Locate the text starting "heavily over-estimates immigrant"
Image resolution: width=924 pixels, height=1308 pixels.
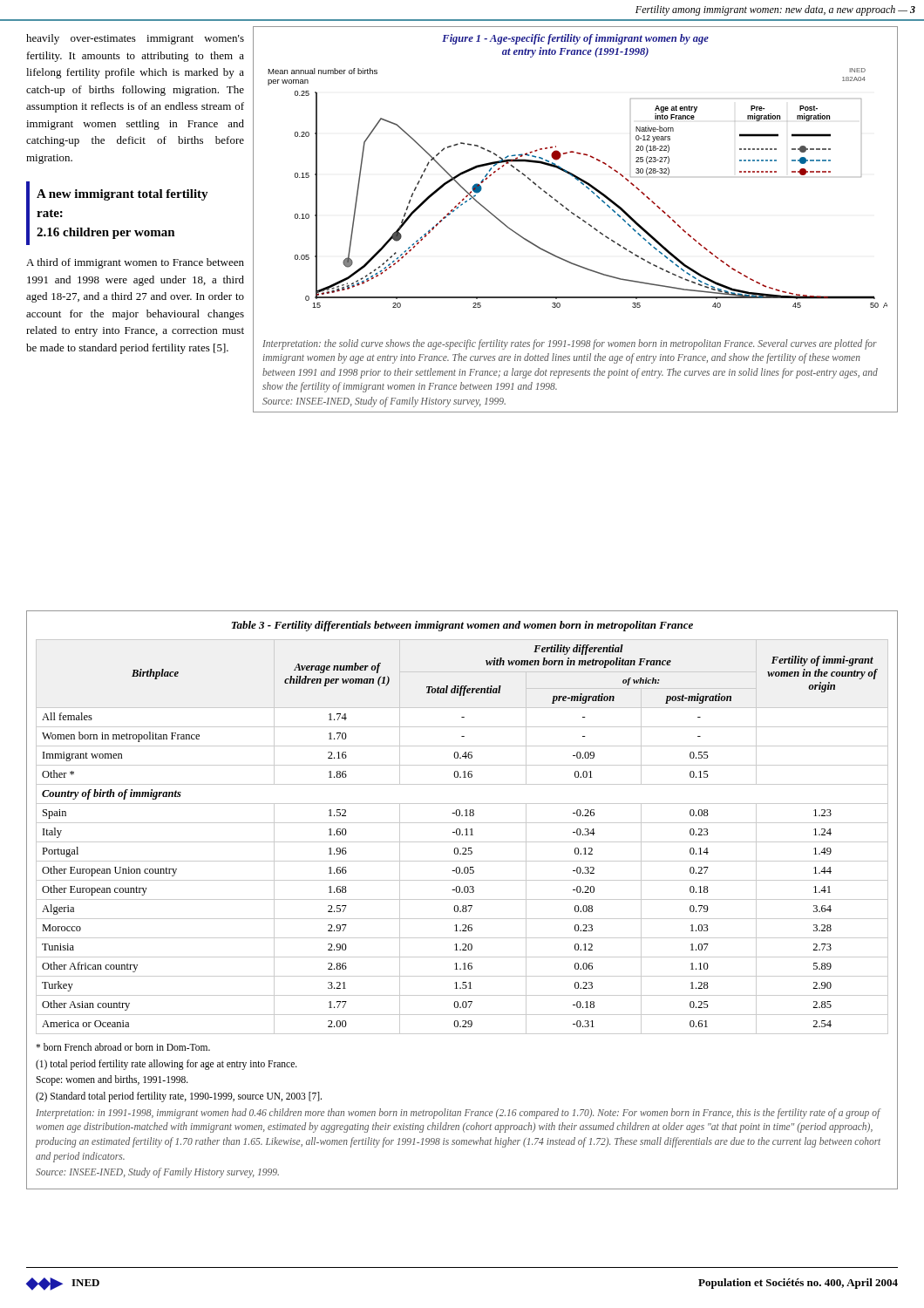(x=135, y=97)
